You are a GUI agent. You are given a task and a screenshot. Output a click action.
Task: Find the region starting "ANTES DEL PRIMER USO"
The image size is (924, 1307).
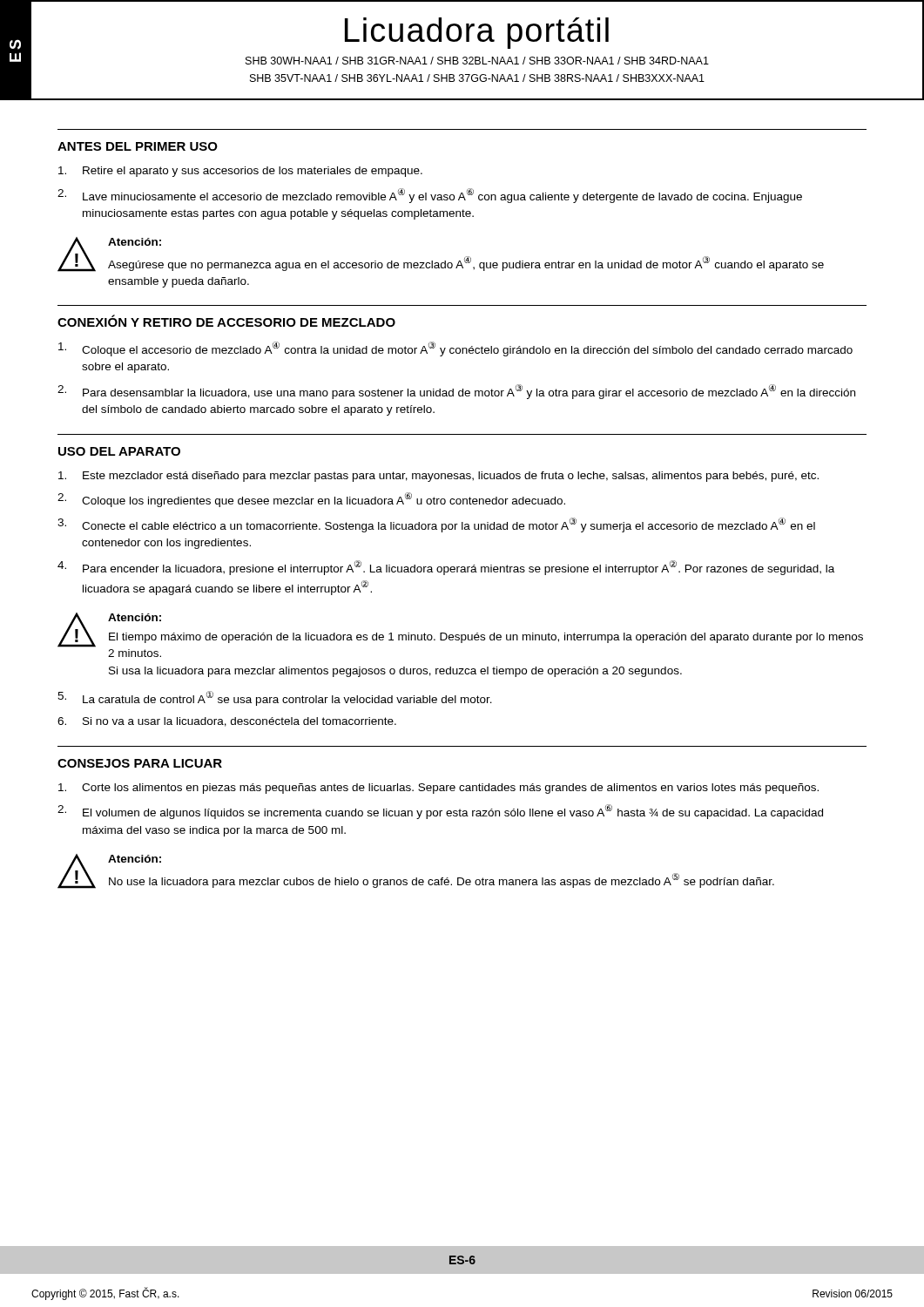tap(138, 146)
